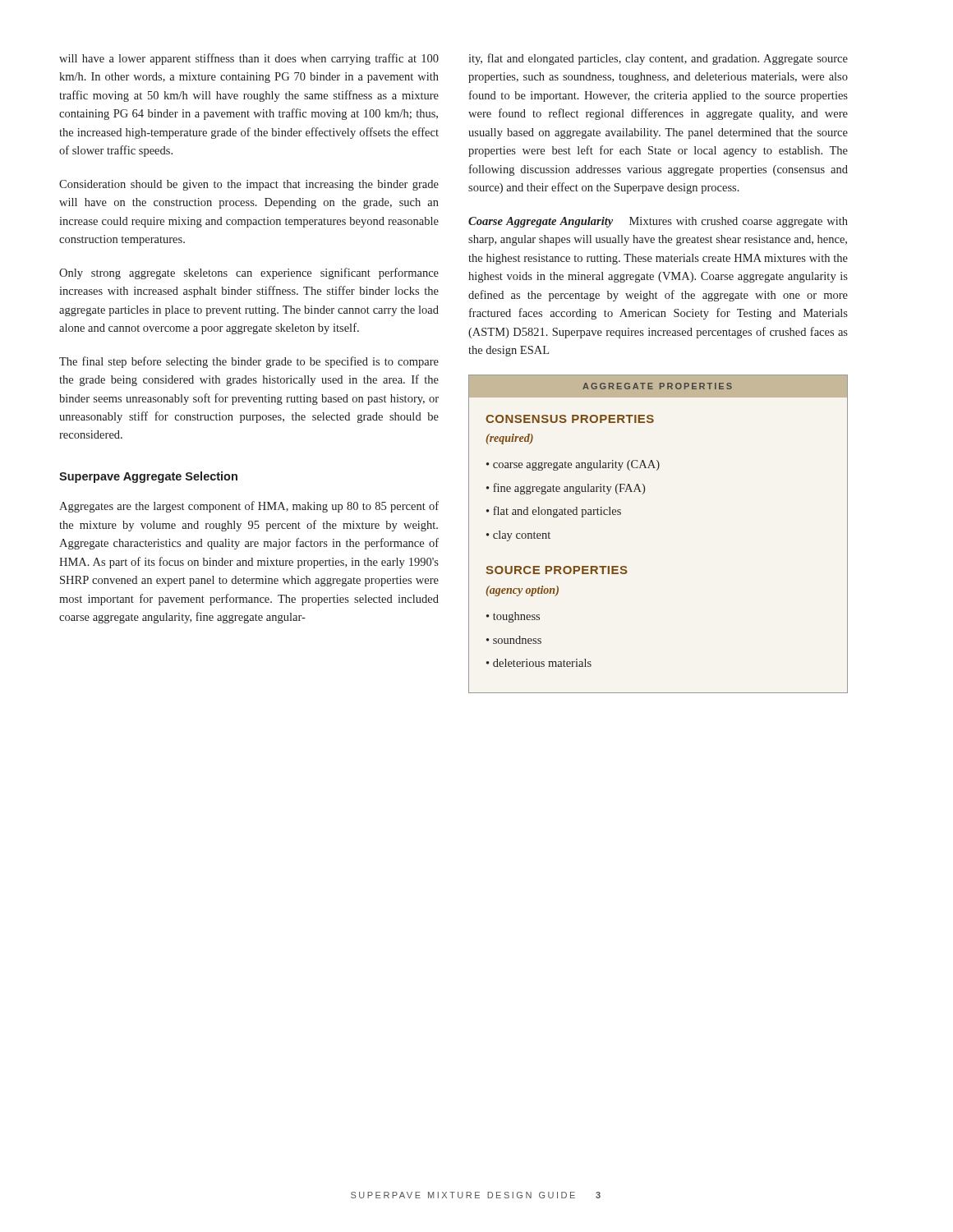Image resolution: width=953 pixels, height=1232 pixels.
Task: Click on the element starting "fine aggregate angularity (FAA)"
Action: [x=569, y=488]
